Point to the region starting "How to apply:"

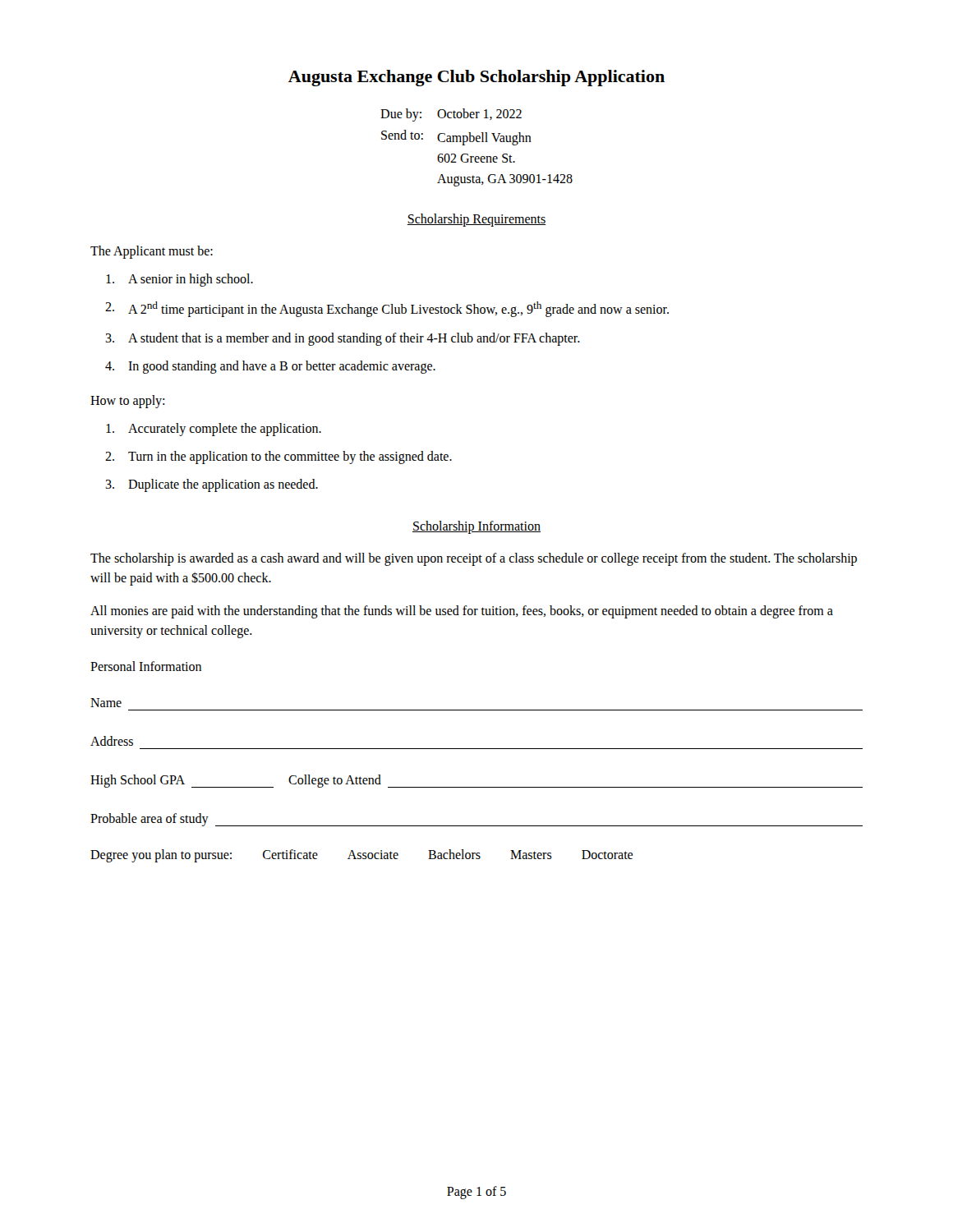(x=128, y=400)
